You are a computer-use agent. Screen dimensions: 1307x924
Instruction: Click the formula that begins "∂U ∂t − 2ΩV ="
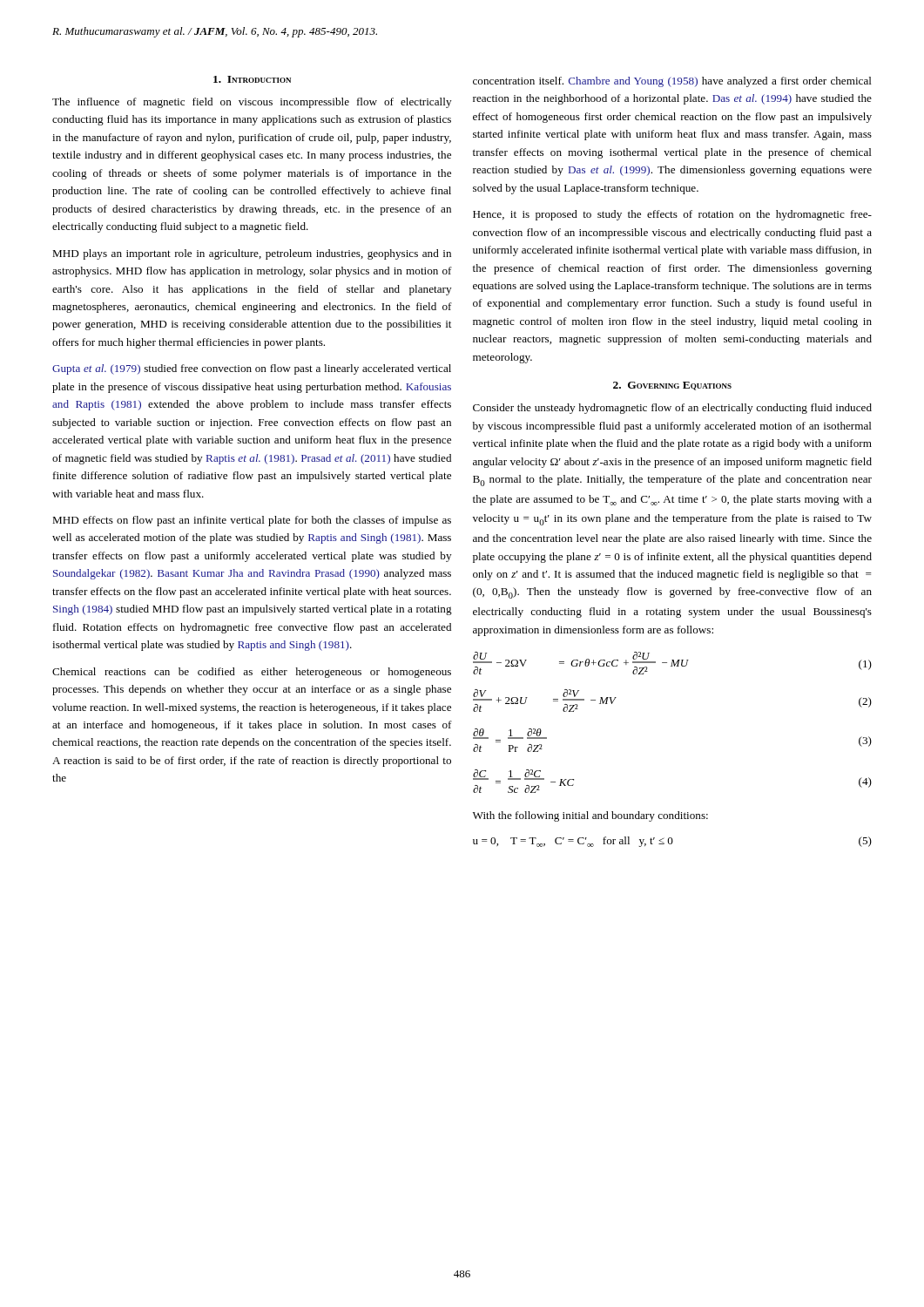[x=672, y=664]
